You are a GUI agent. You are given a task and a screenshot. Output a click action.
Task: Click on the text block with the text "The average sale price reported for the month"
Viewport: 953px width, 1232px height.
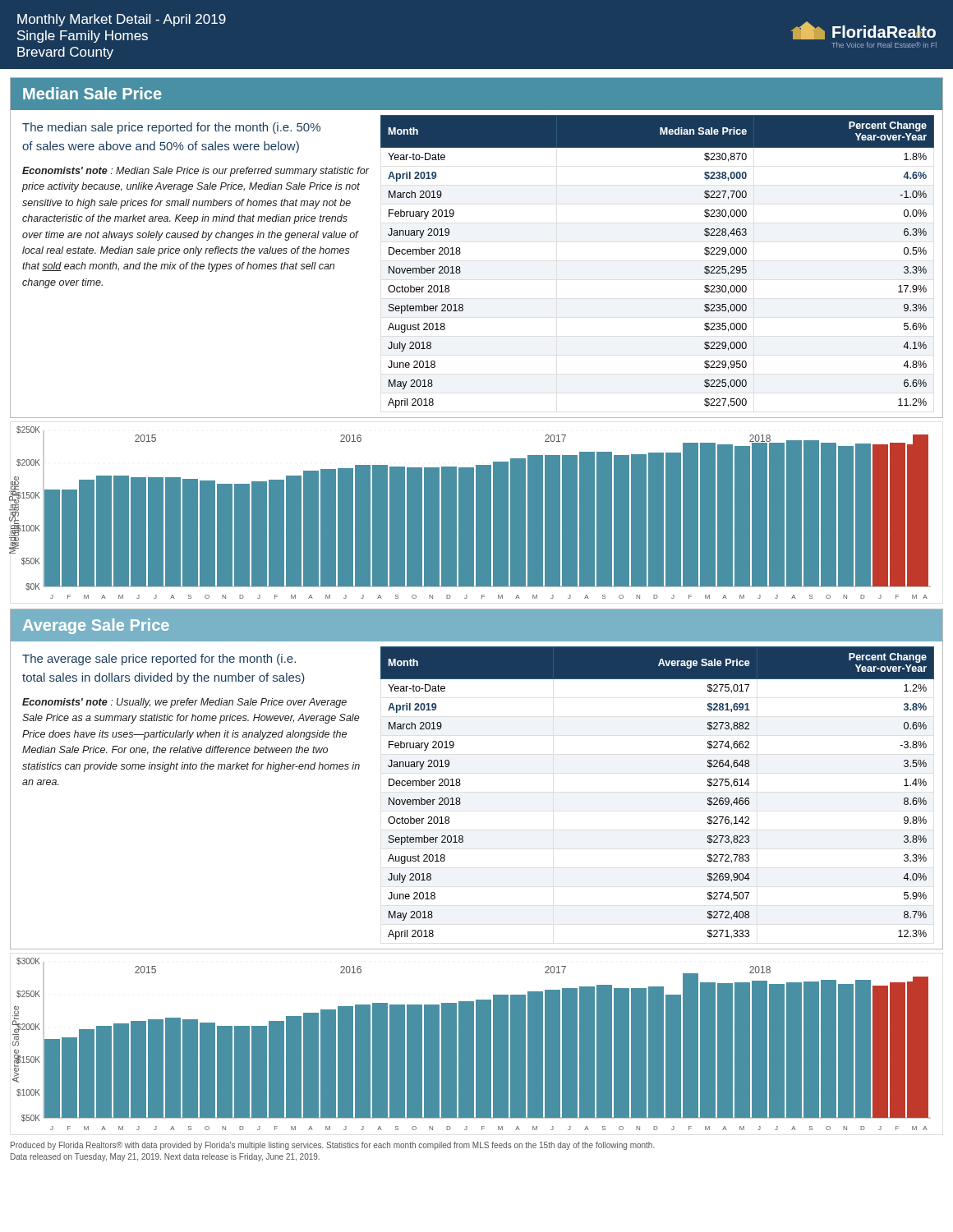pyautogui.click(x=164, y=668)
